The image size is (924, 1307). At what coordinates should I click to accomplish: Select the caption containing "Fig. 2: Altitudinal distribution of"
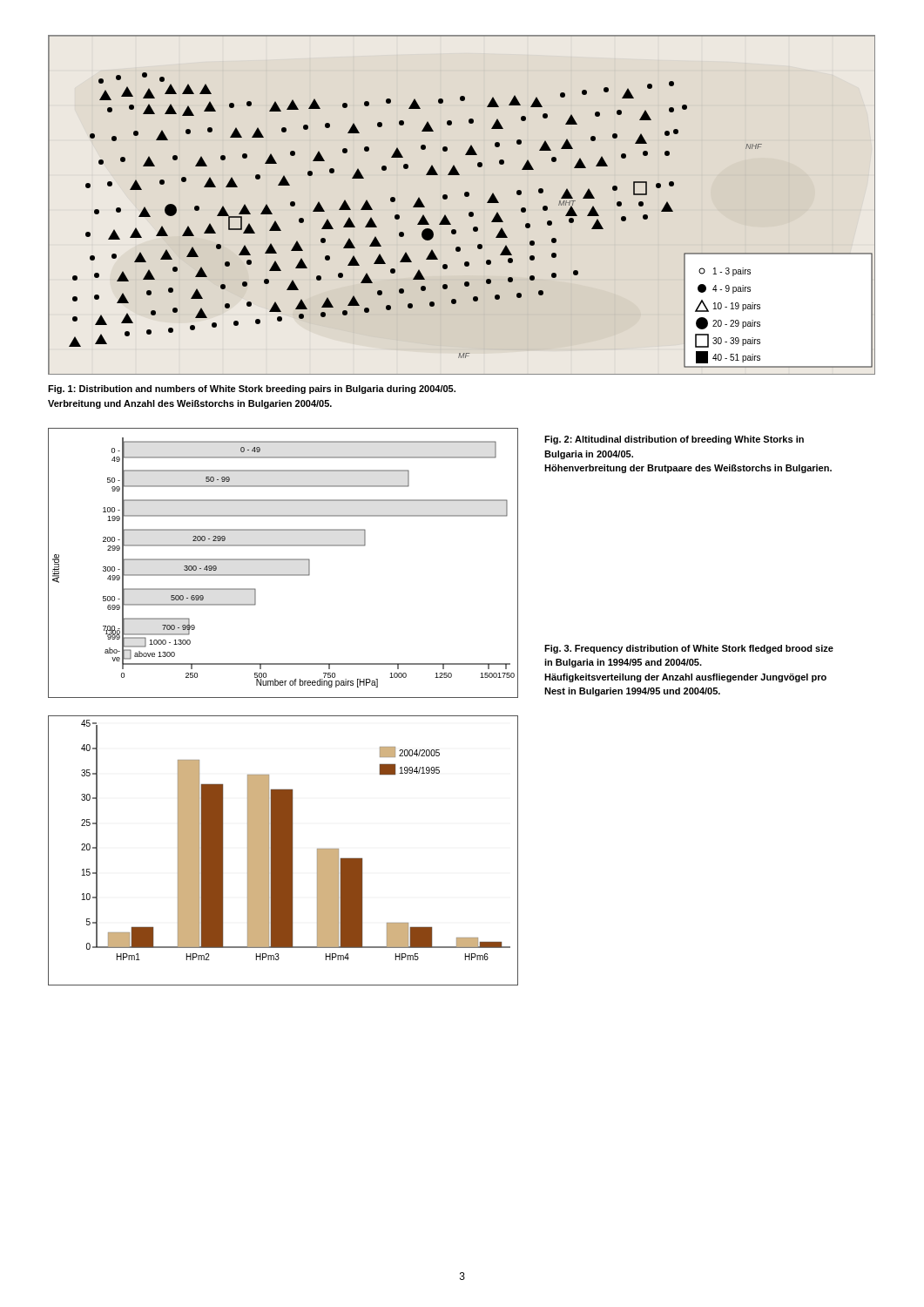pyautogui.click(x=674, y=440)
